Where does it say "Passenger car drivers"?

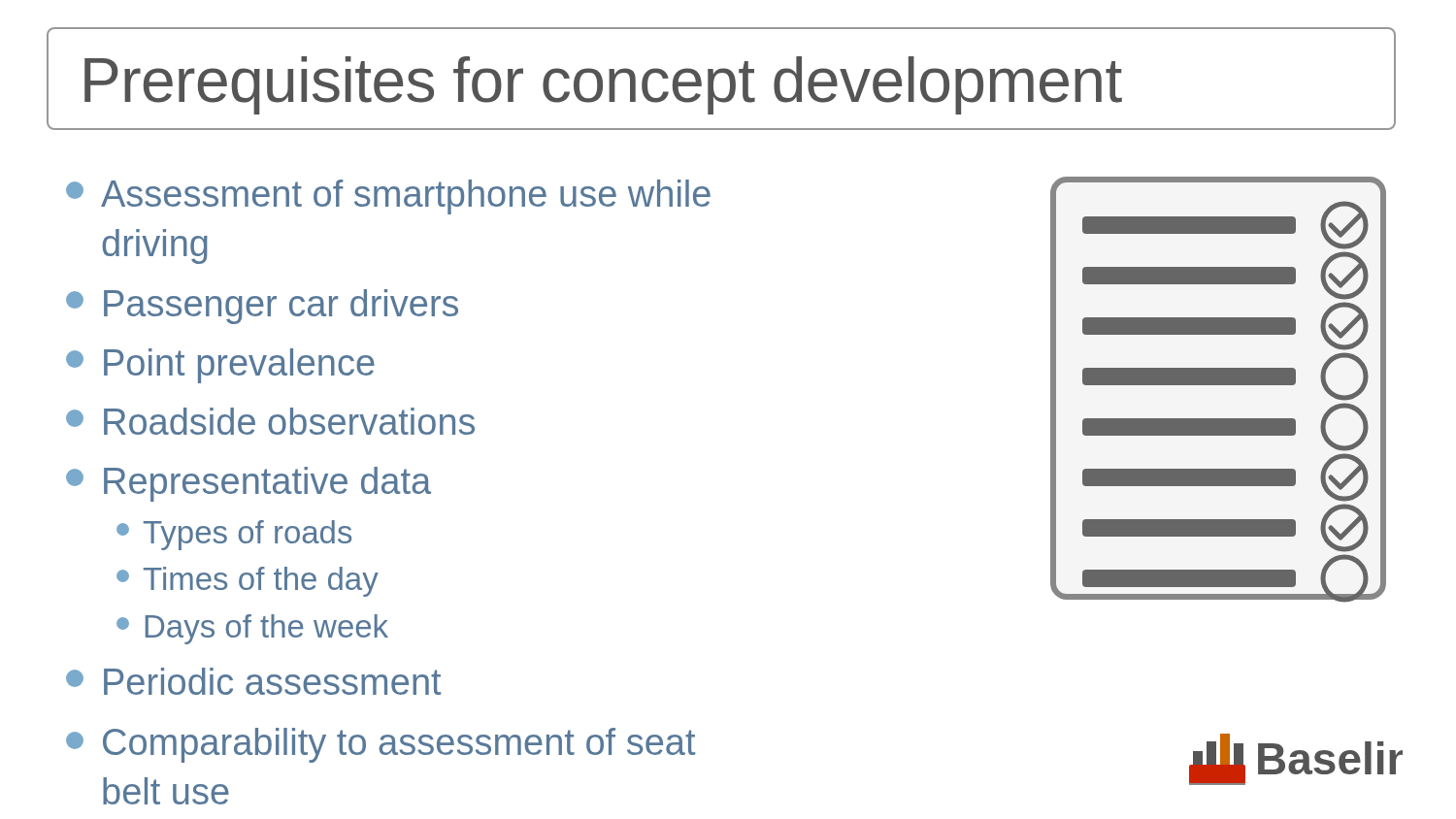pos(263,304)
